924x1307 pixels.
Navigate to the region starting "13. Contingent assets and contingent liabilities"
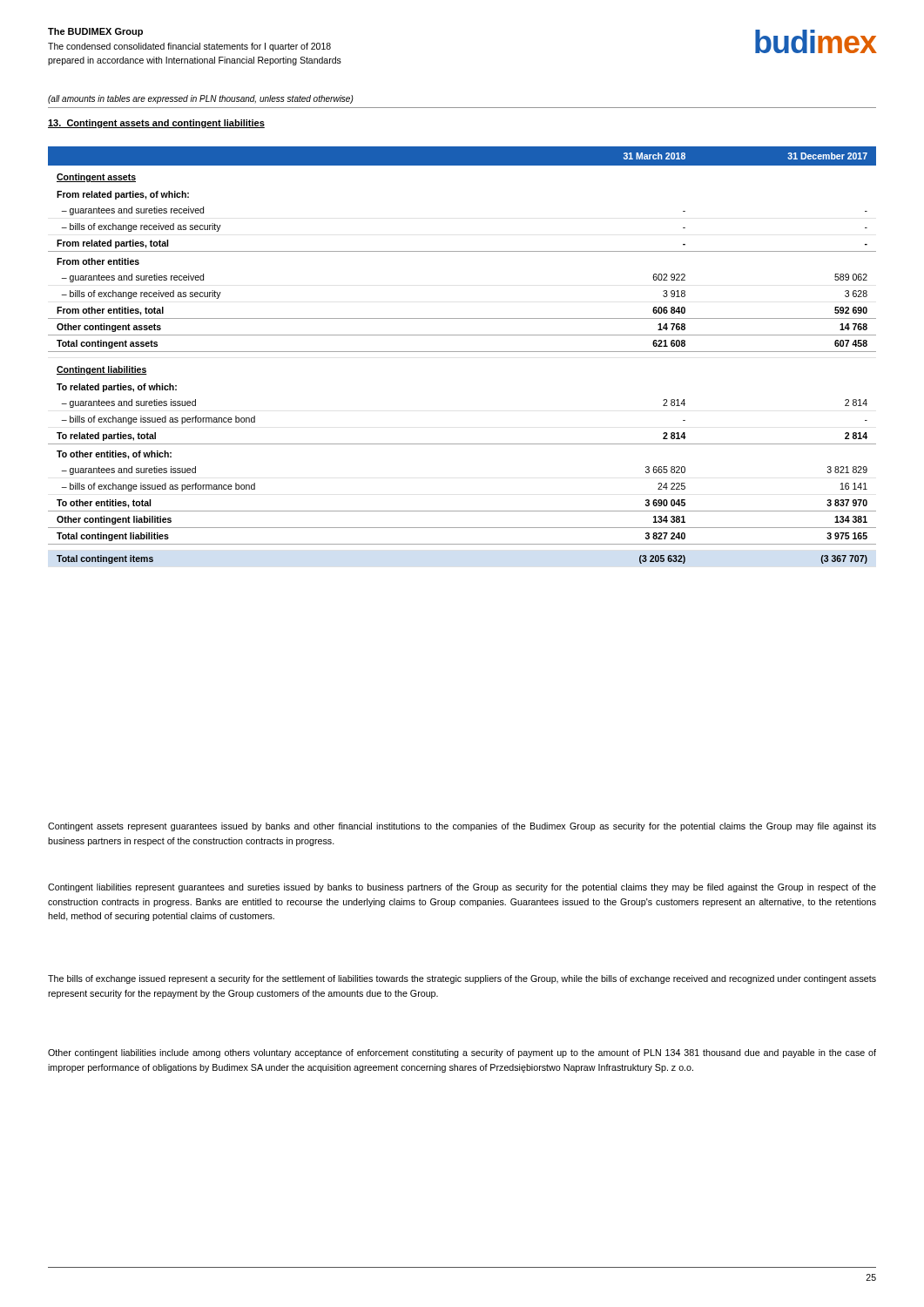click(x=156, y=123)
